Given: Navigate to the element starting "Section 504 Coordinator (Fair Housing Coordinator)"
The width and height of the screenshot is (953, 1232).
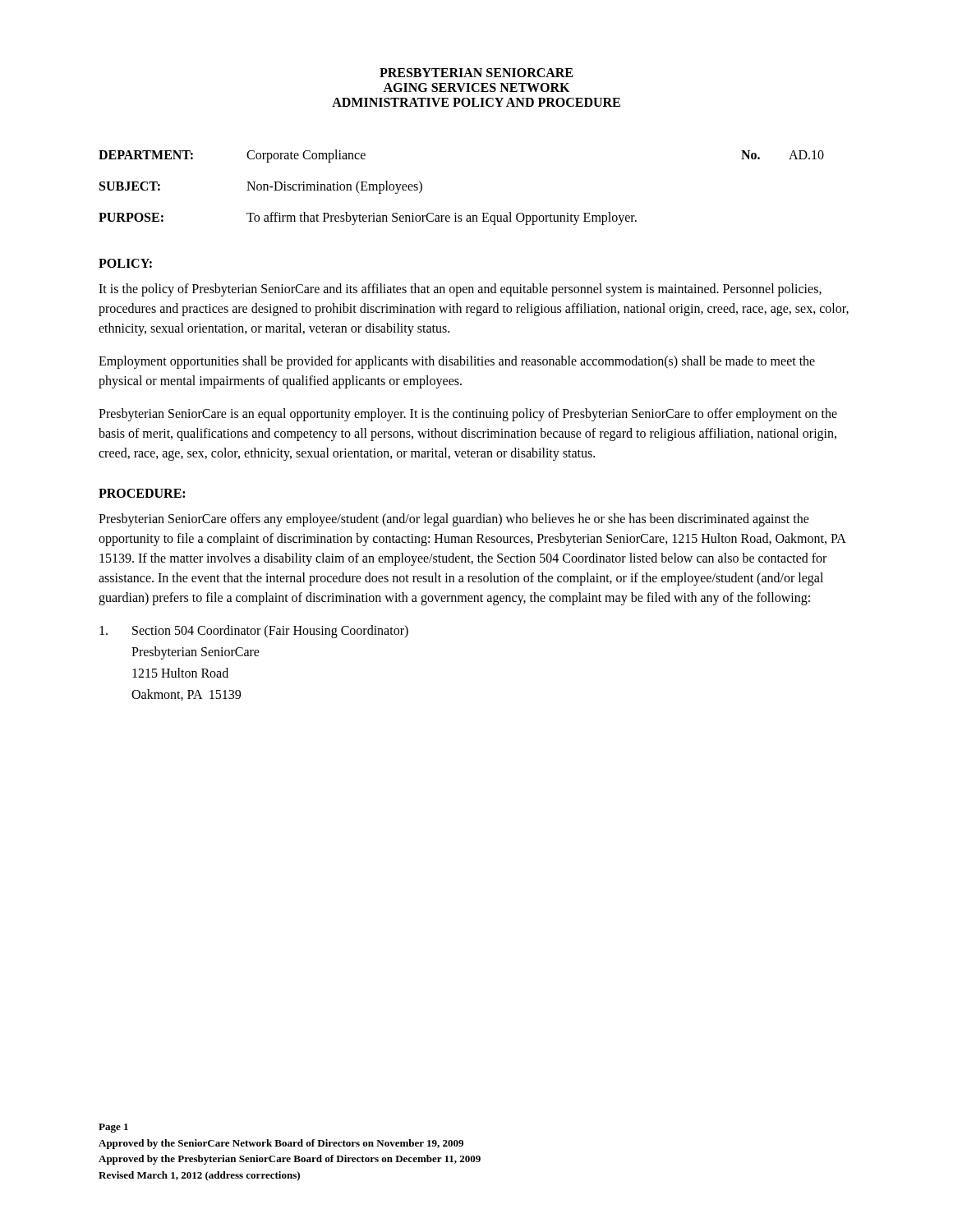Looking at the screenshot, I should tap(254, 632).
